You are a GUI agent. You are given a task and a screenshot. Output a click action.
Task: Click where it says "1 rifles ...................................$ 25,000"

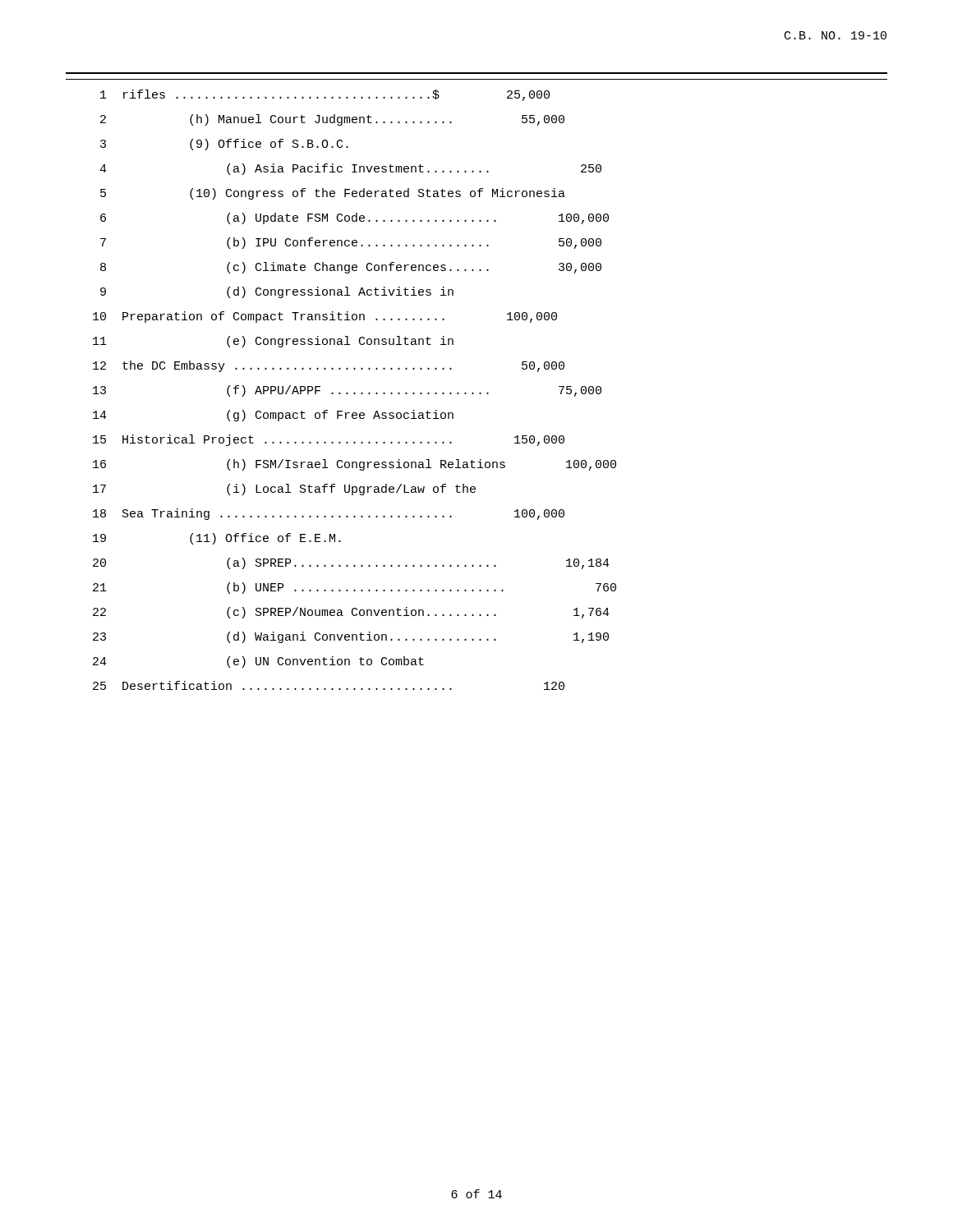click(x=325, y=95)
